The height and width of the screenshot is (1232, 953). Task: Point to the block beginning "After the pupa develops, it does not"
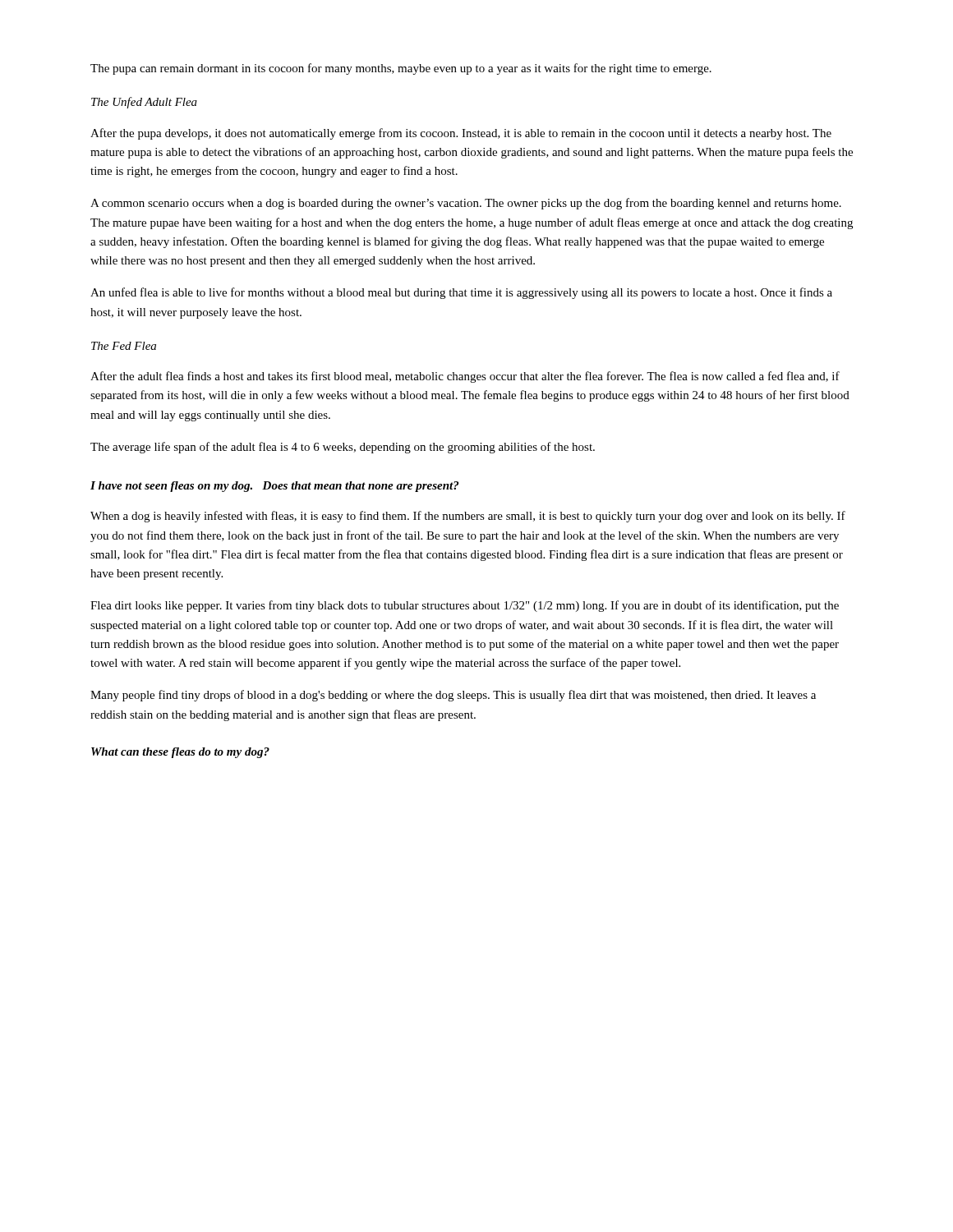(472, 152)
